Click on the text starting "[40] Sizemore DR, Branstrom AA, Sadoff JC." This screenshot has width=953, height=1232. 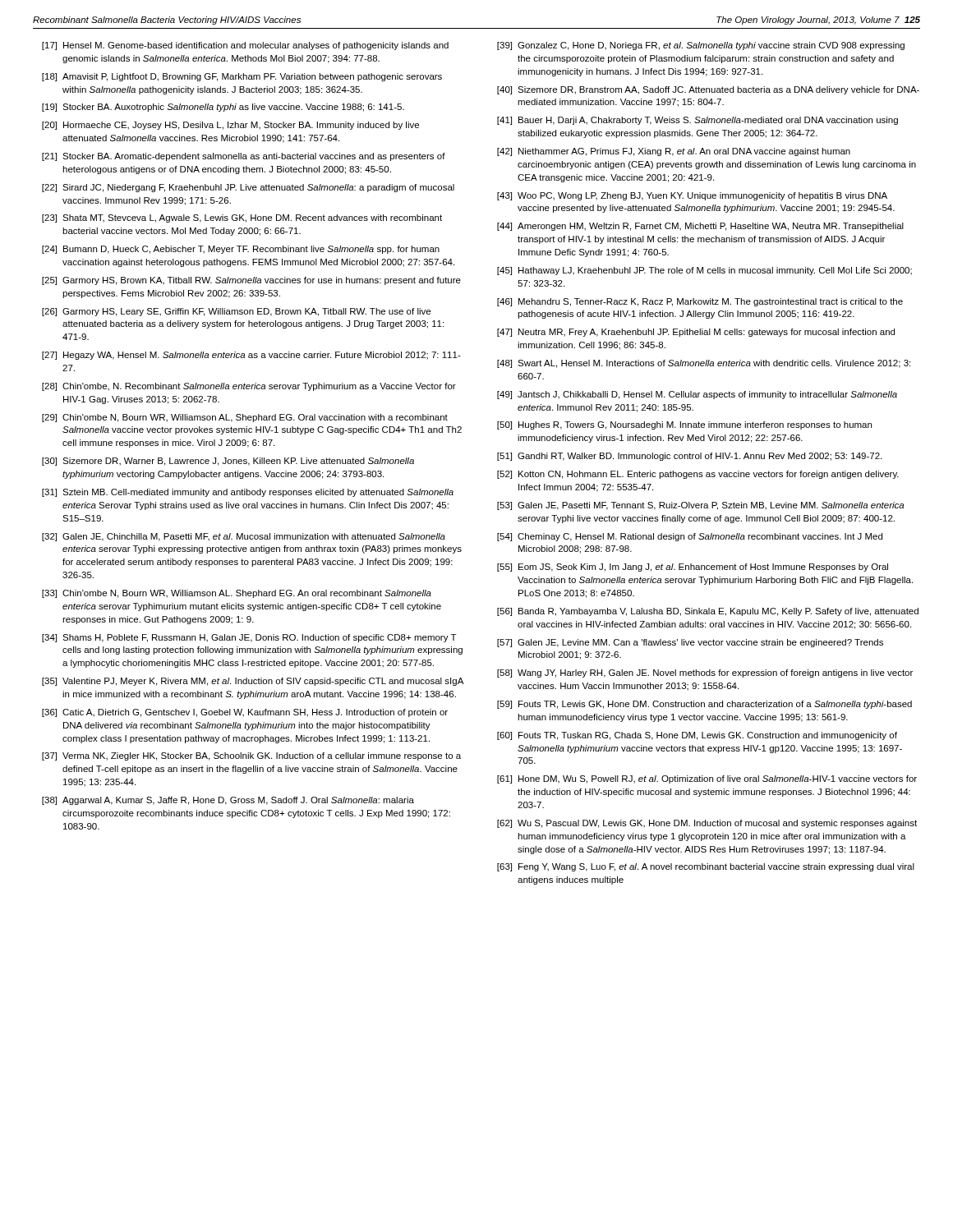[704, 96]
